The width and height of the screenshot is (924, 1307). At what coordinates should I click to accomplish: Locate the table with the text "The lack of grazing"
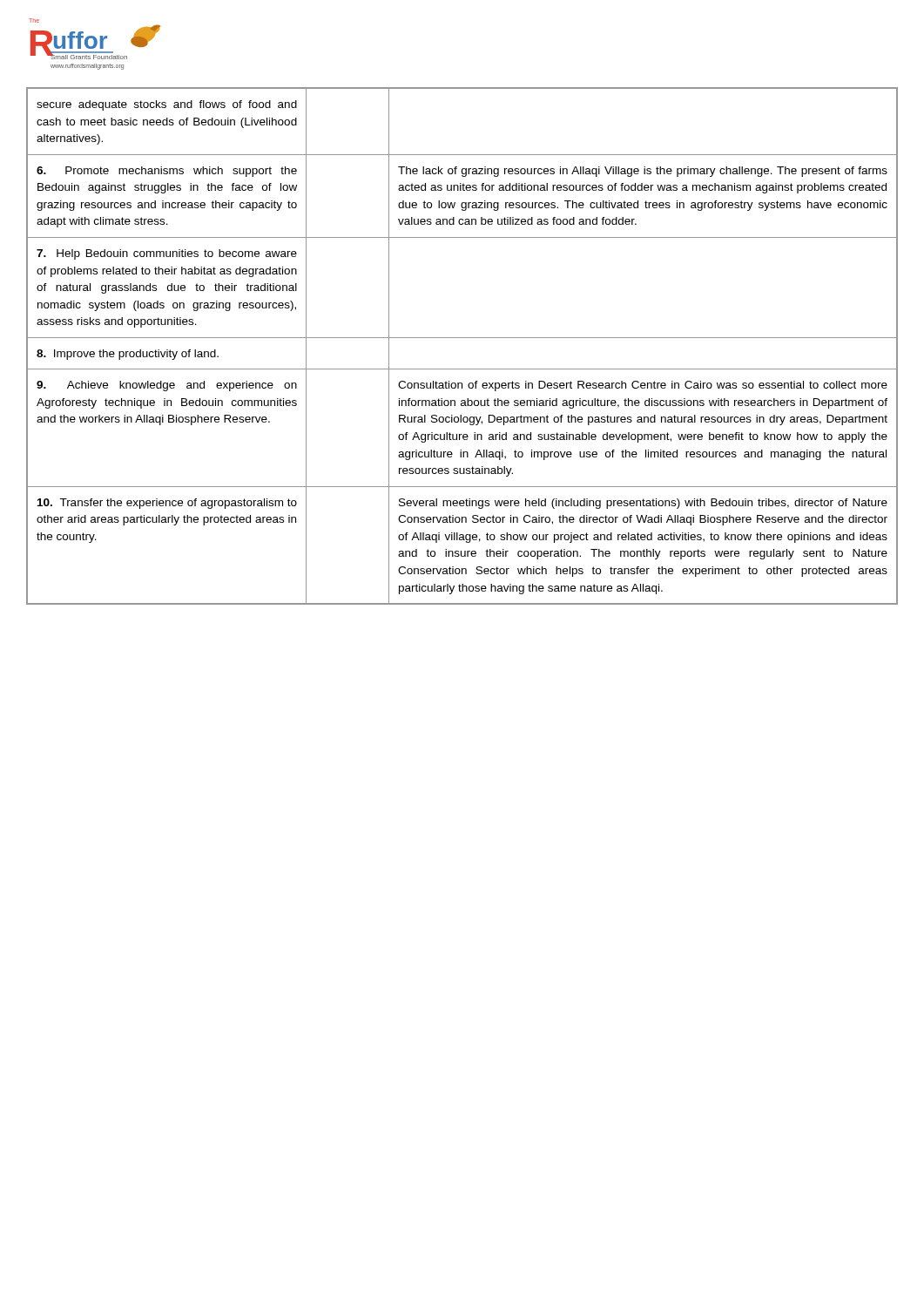click(462, 346)
